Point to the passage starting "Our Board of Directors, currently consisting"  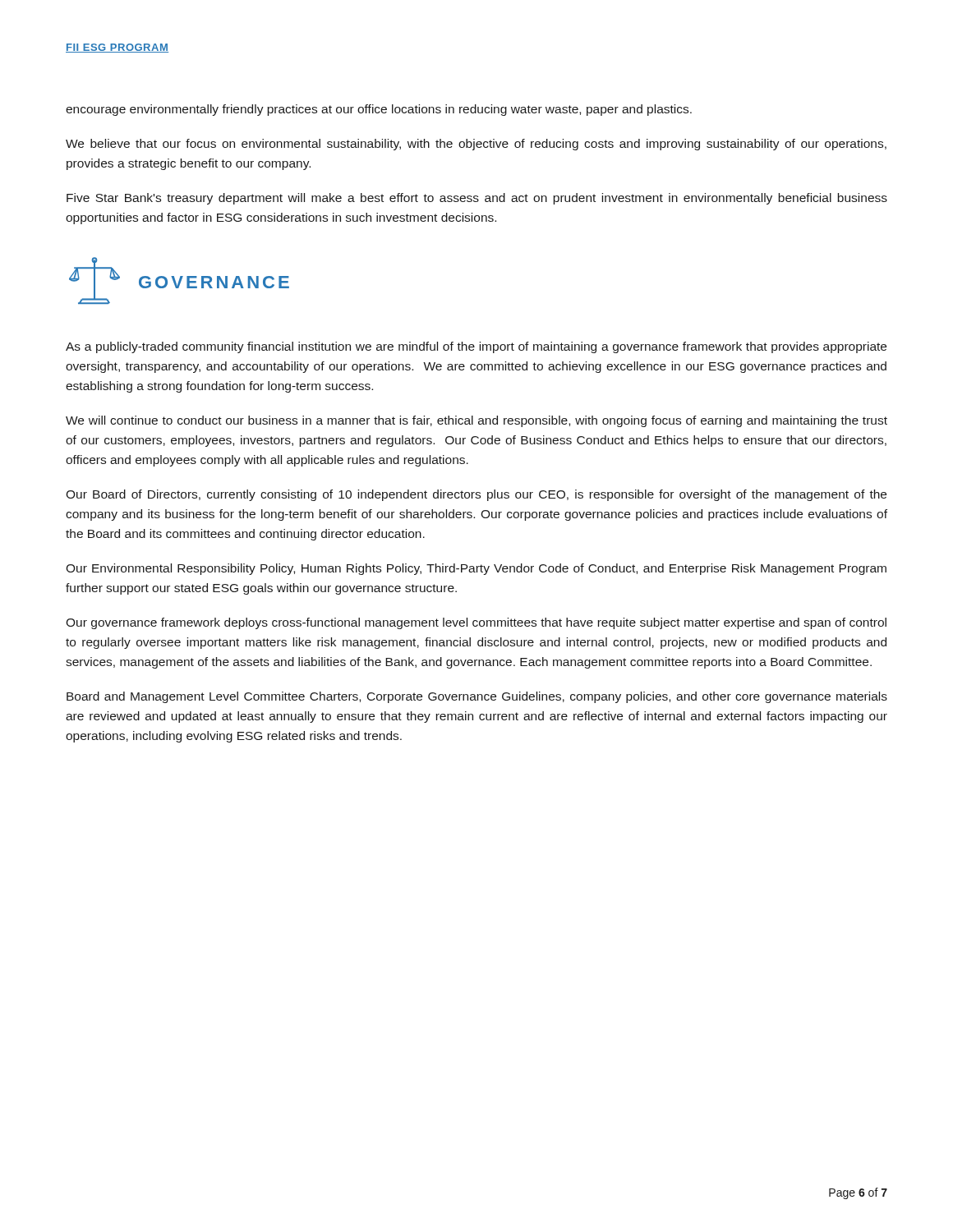click(476, 514)
